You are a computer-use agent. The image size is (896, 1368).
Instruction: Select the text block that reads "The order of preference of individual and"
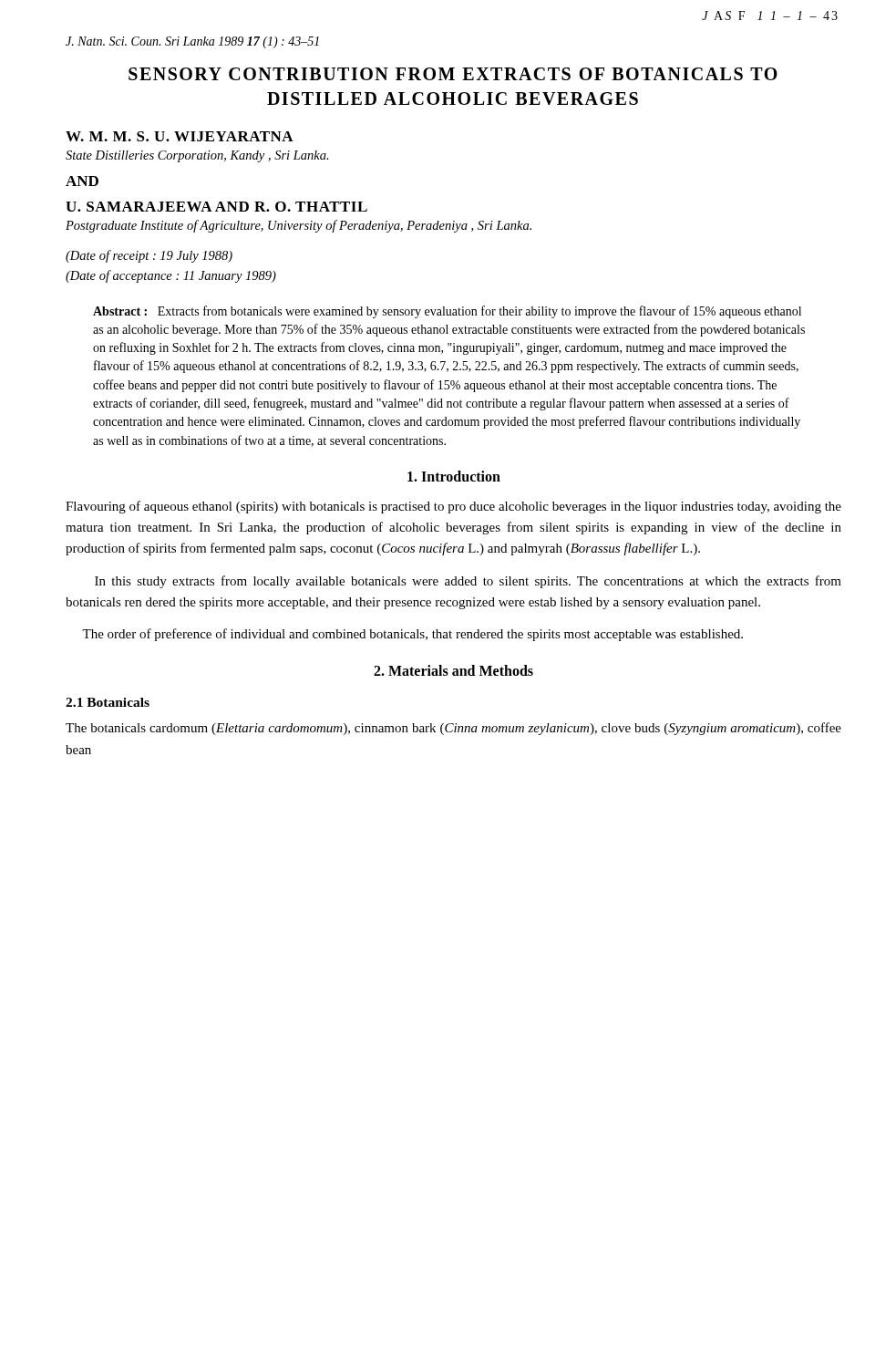[405, 634]
